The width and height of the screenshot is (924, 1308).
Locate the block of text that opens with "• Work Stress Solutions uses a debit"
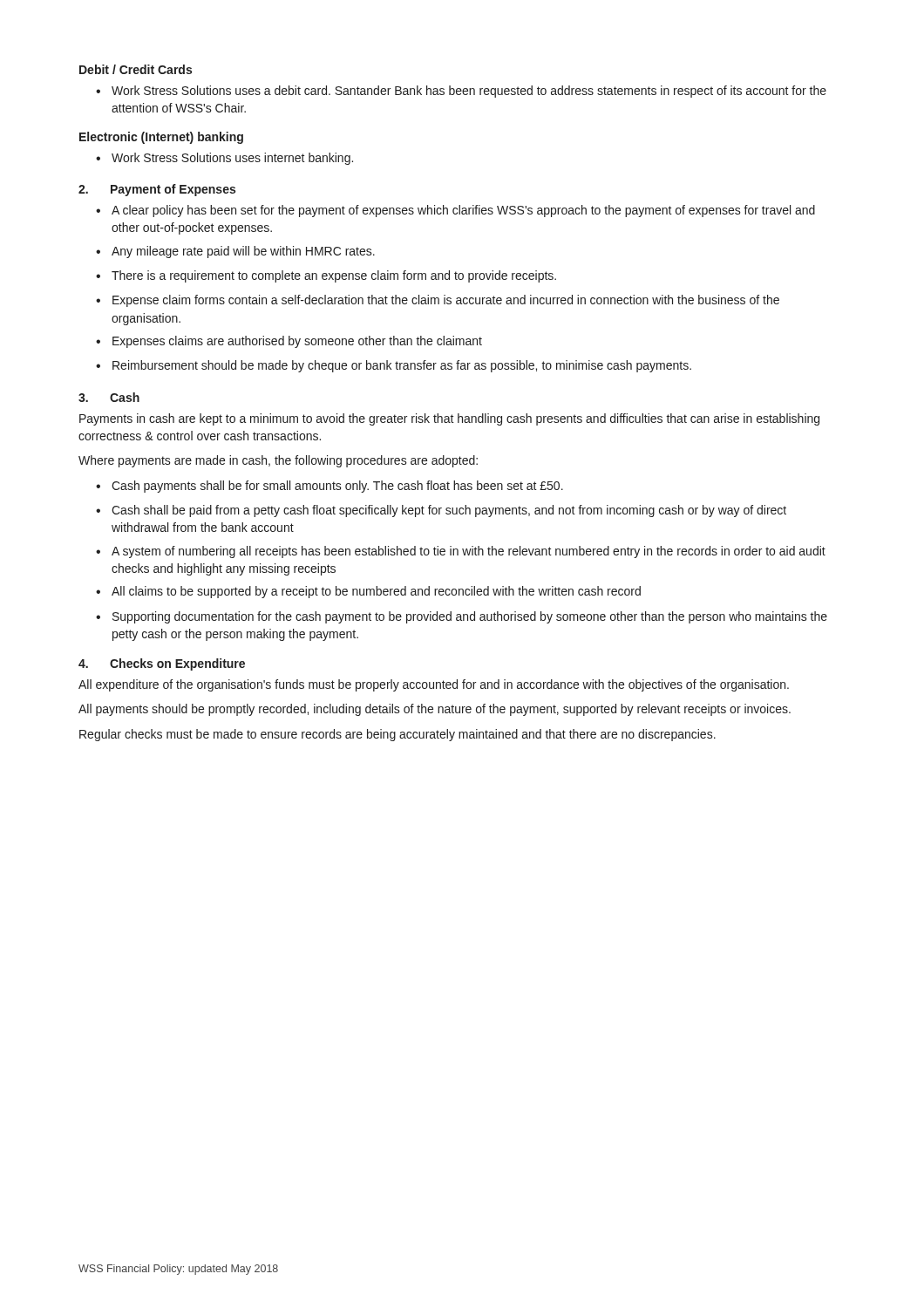471,100
